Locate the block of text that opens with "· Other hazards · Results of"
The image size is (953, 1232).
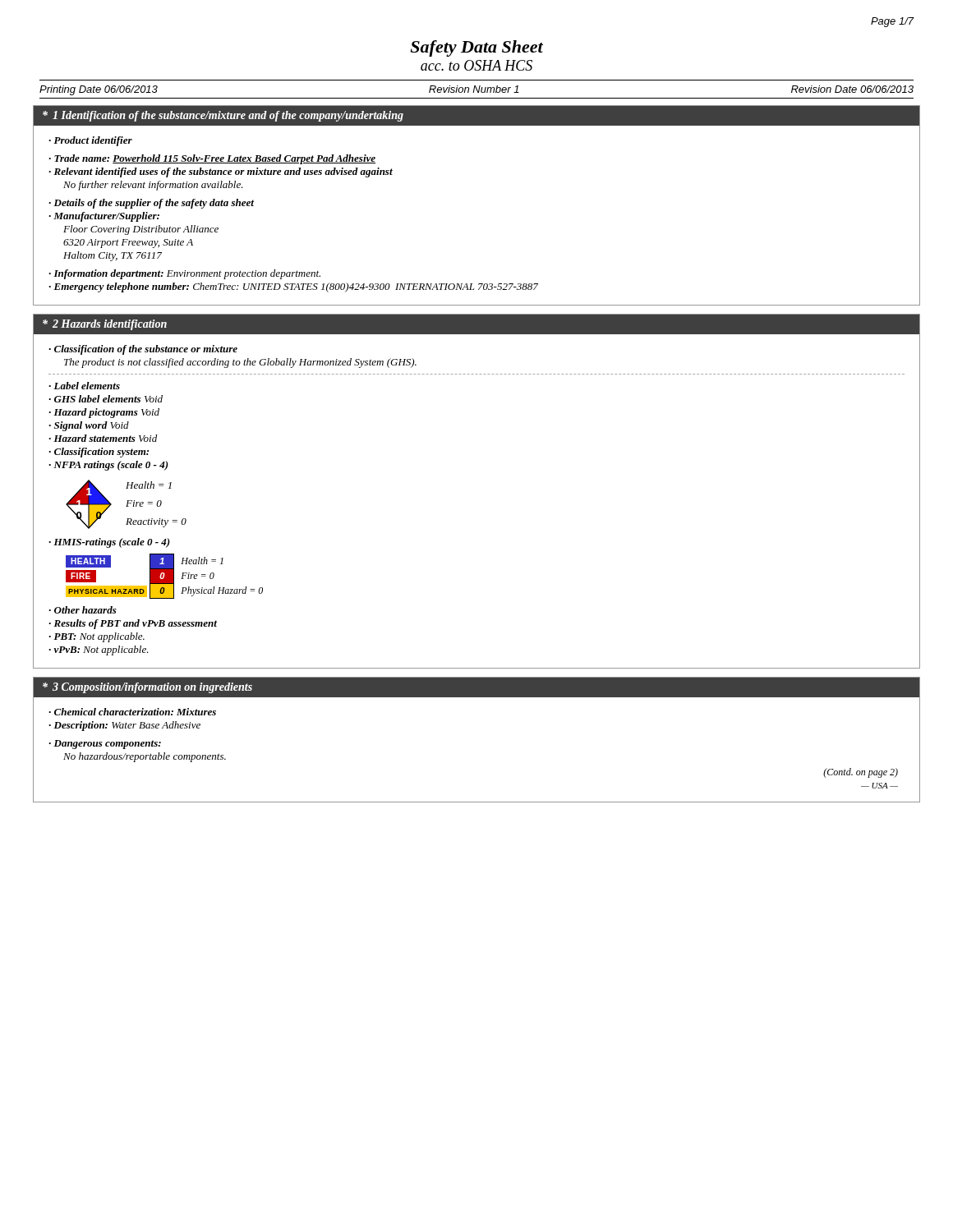[x=133, y=630]
